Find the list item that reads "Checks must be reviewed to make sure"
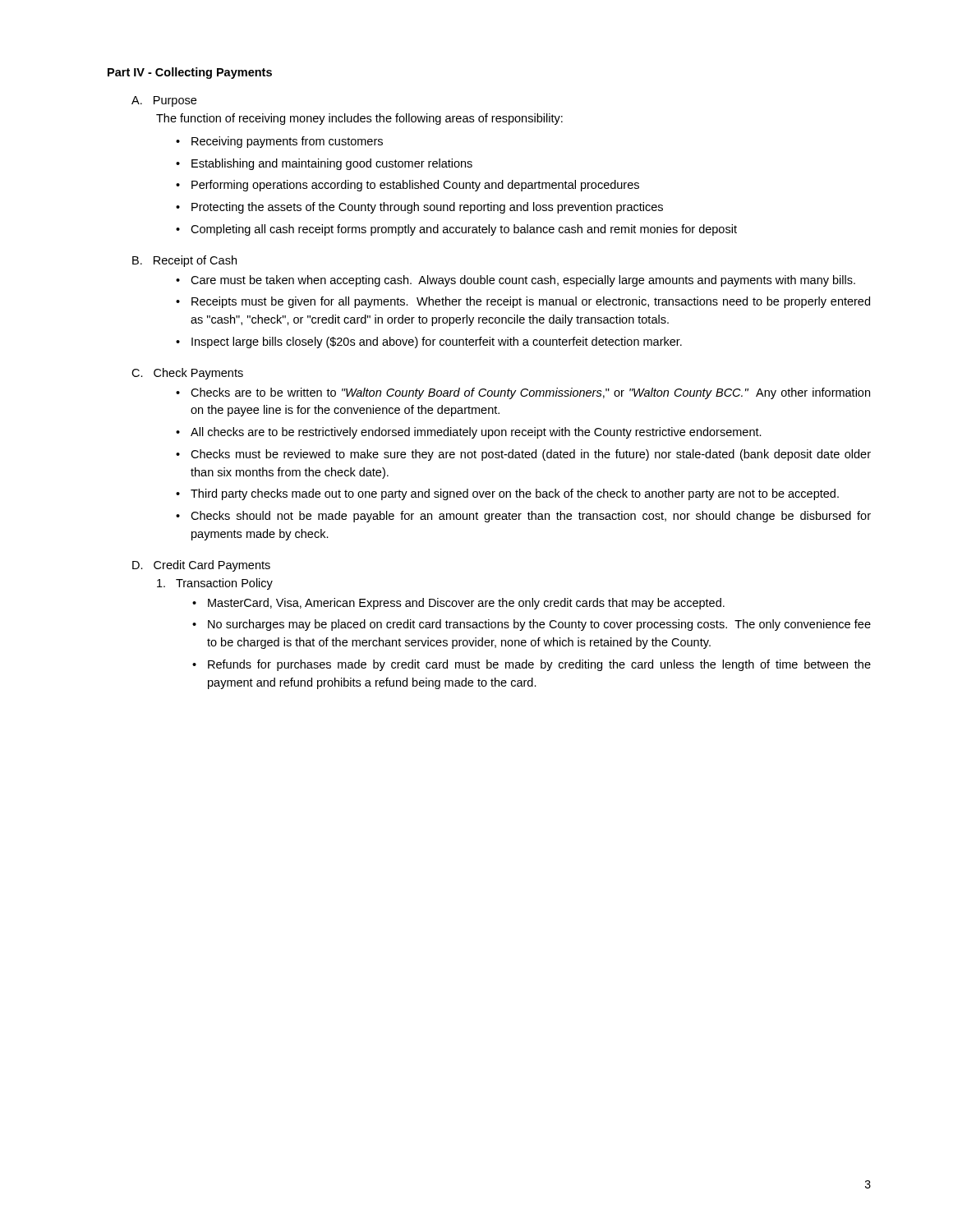The width and height of the screenshot is (953, 1232). [x=531, y=463]
